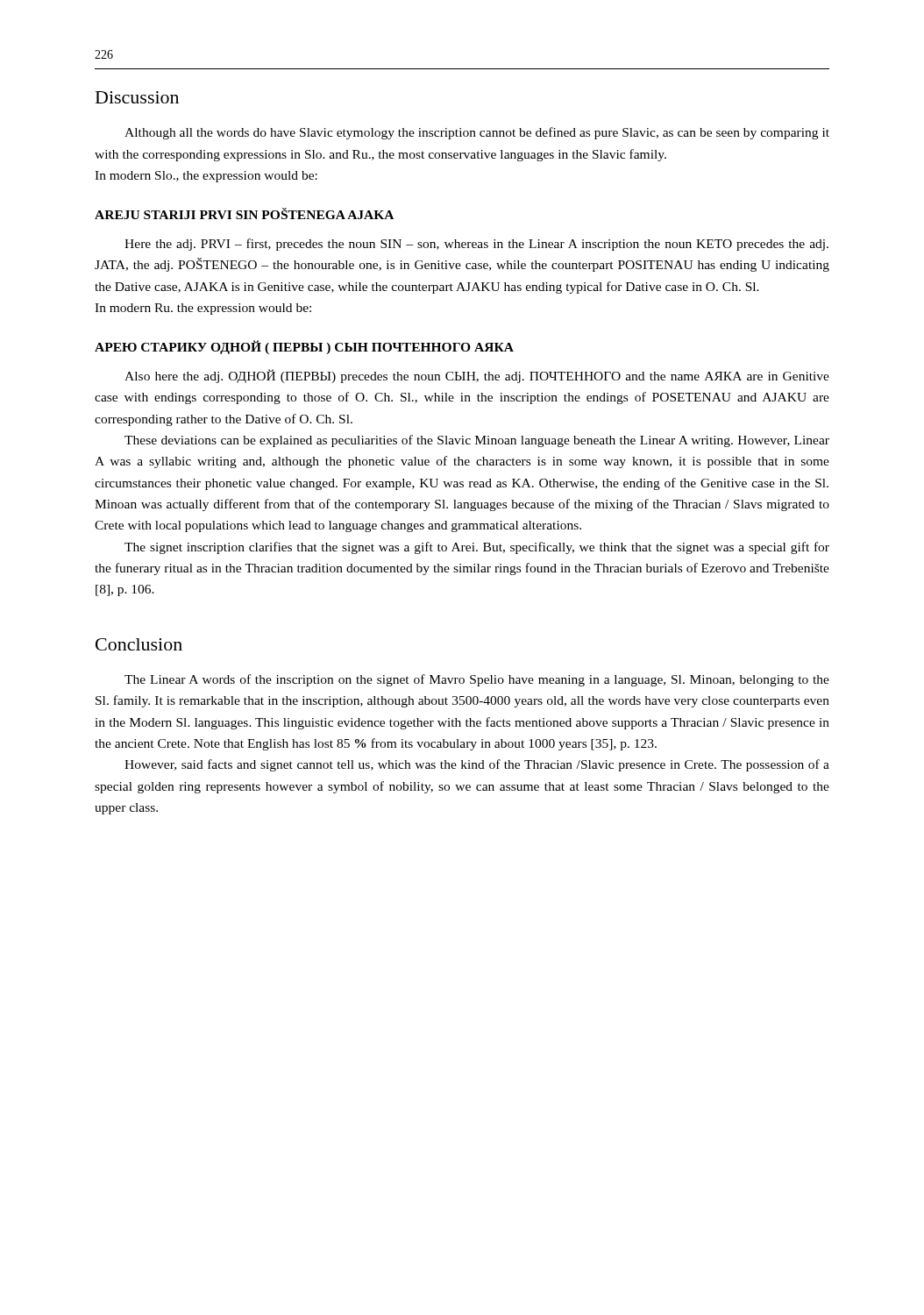Locate the section header with the text "AREJU STARIJI PRVI SIN POŠTENEGA AJAKA"

(244, 215)
